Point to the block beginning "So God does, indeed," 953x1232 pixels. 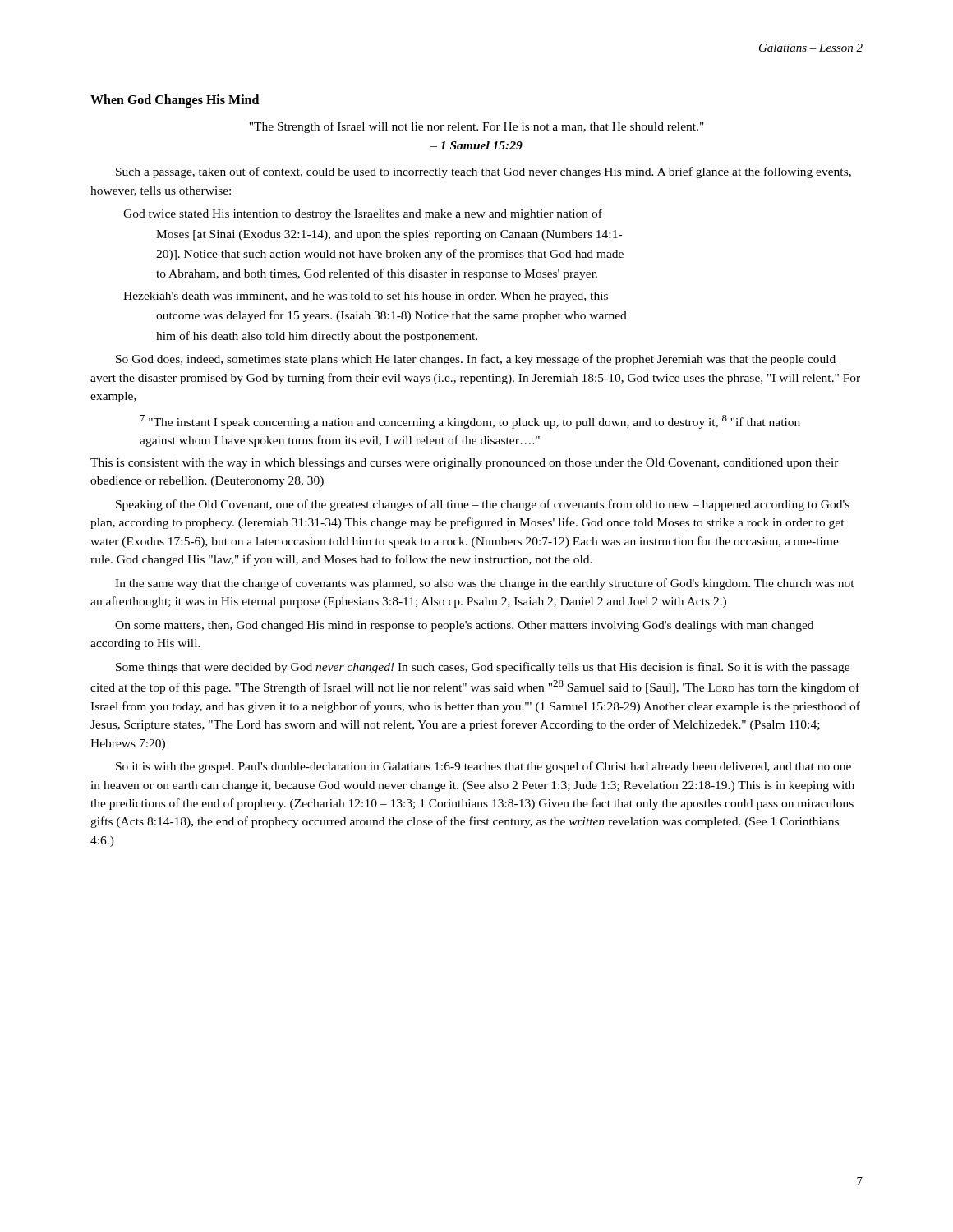coord(476,378)
